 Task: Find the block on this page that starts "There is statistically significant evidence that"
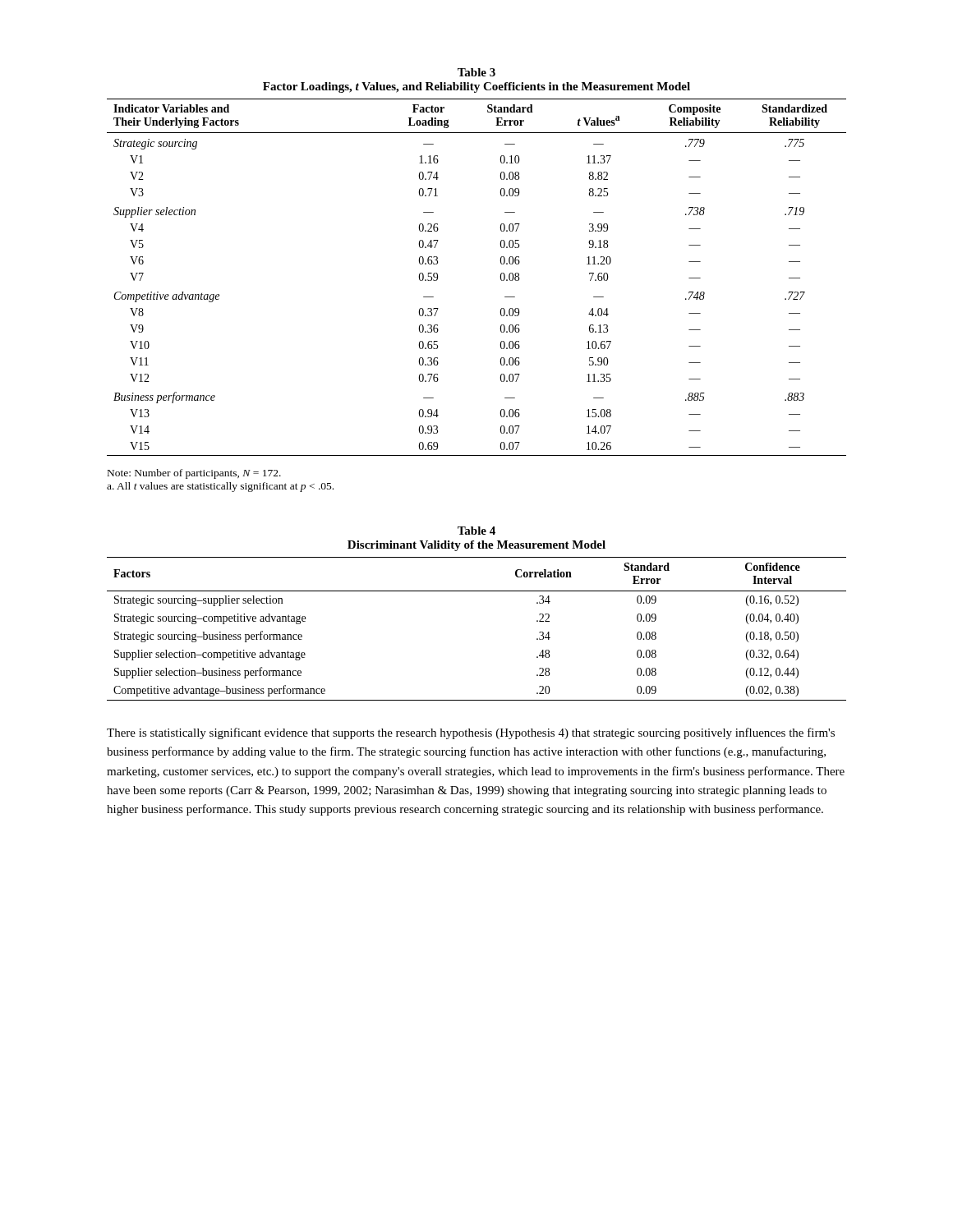(x=476, y=771)
